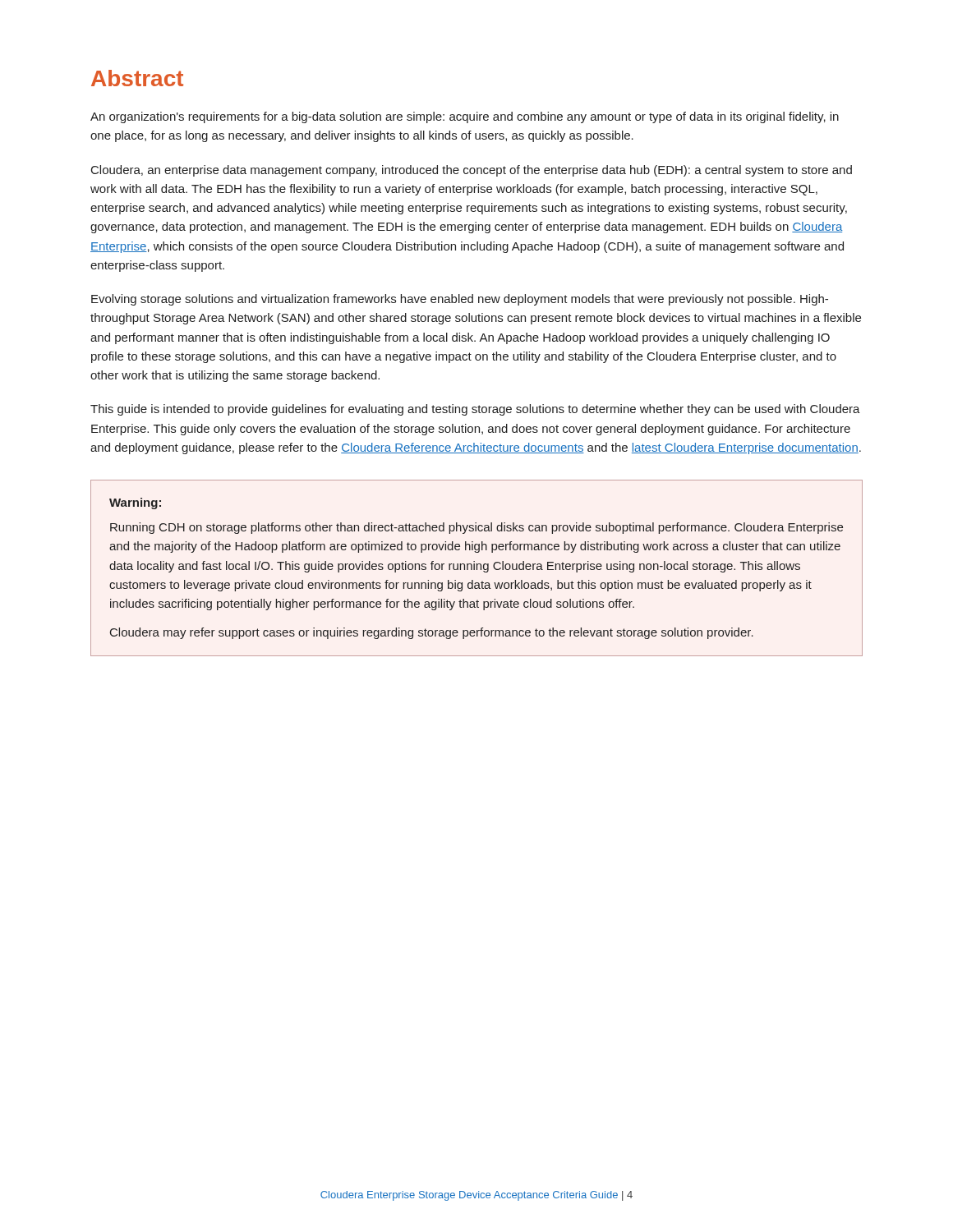
Task: Select the title
Action: click(137, 79)
